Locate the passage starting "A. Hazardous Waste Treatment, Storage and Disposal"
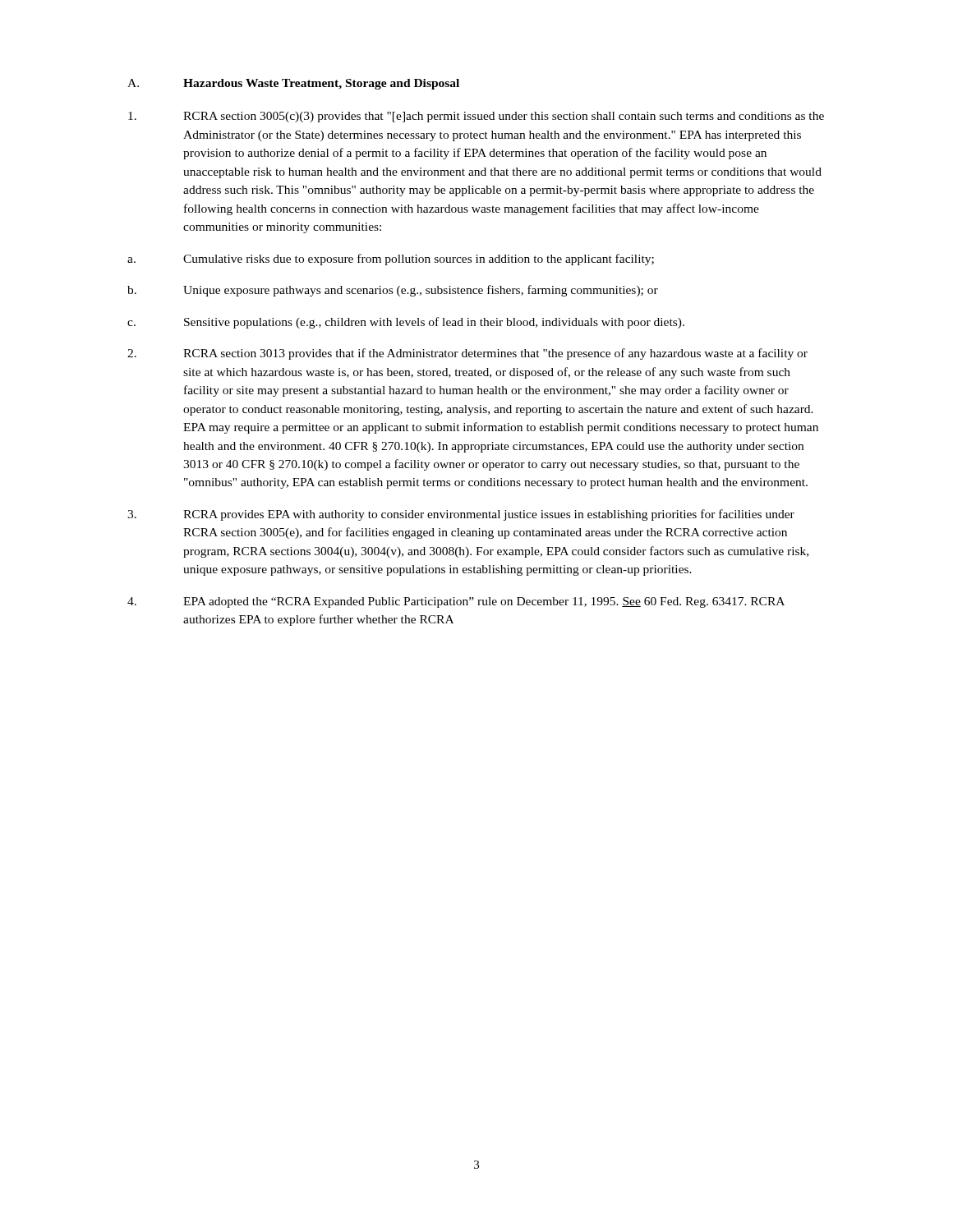953x1232 pixels. (293, 84)
